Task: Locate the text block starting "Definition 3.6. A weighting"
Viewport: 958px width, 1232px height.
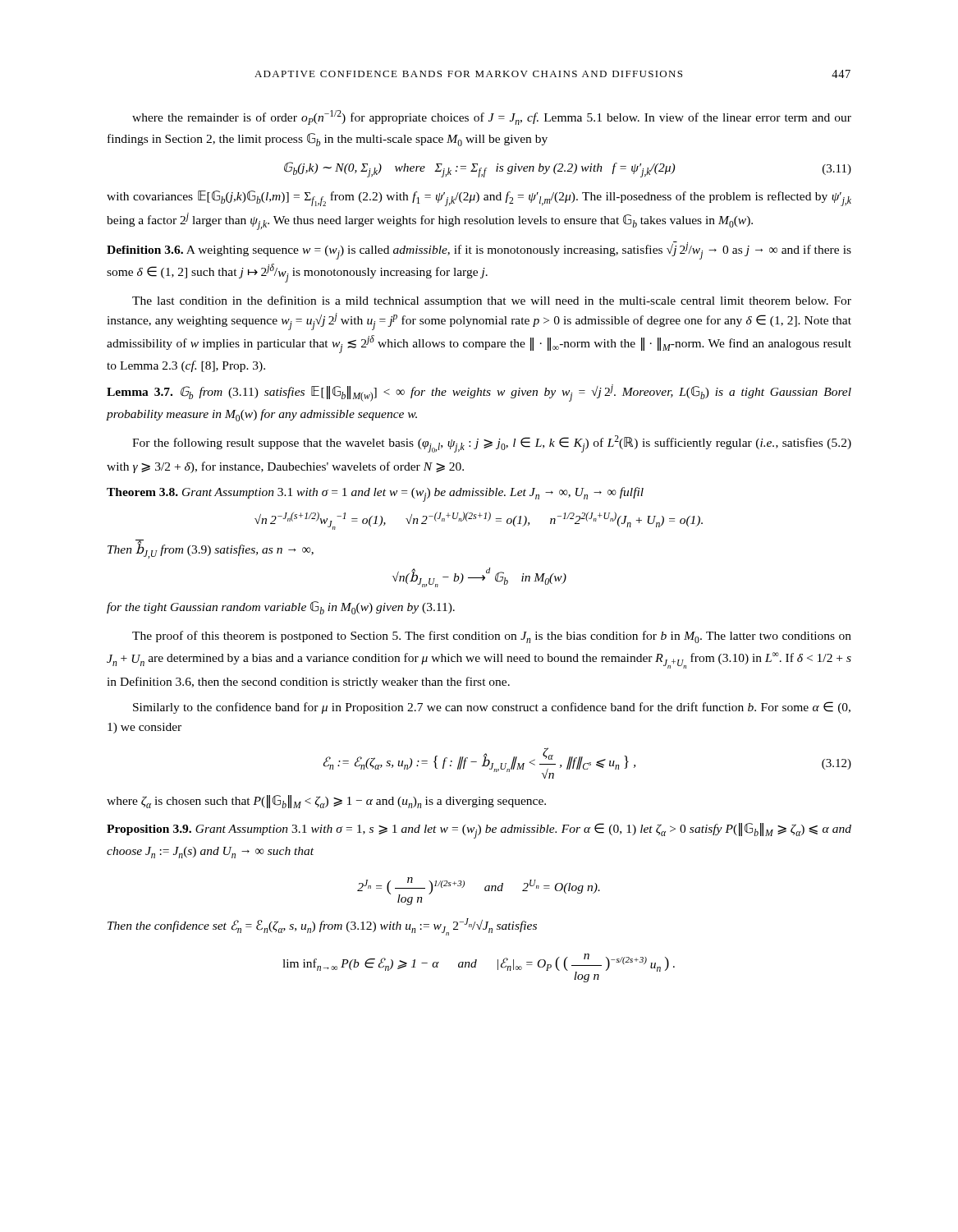Action: [x=479, y=261]
